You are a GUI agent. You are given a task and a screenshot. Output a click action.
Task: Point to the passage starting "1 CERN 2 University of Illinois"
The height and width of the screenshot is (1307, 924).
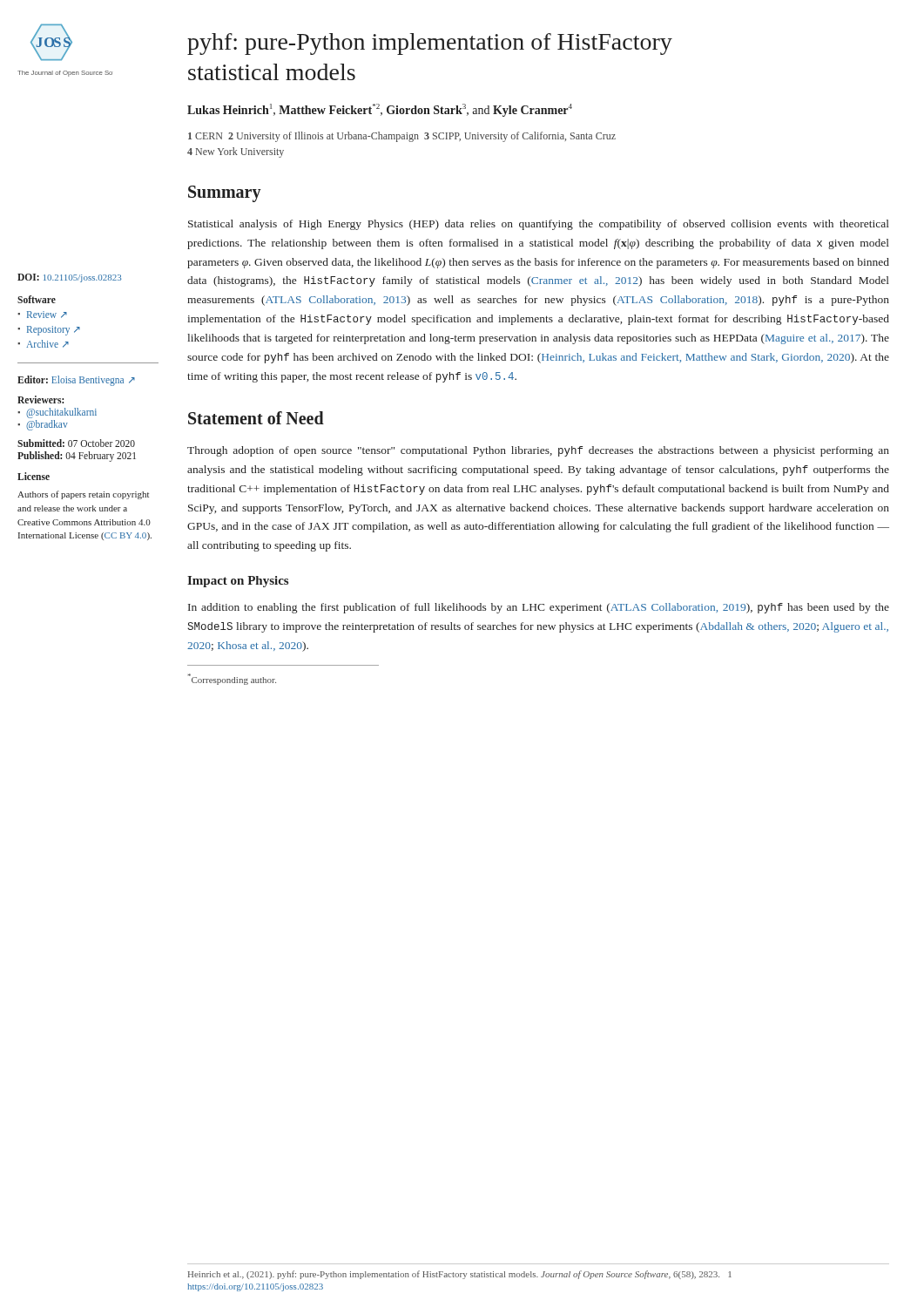[x=401, y=144]
